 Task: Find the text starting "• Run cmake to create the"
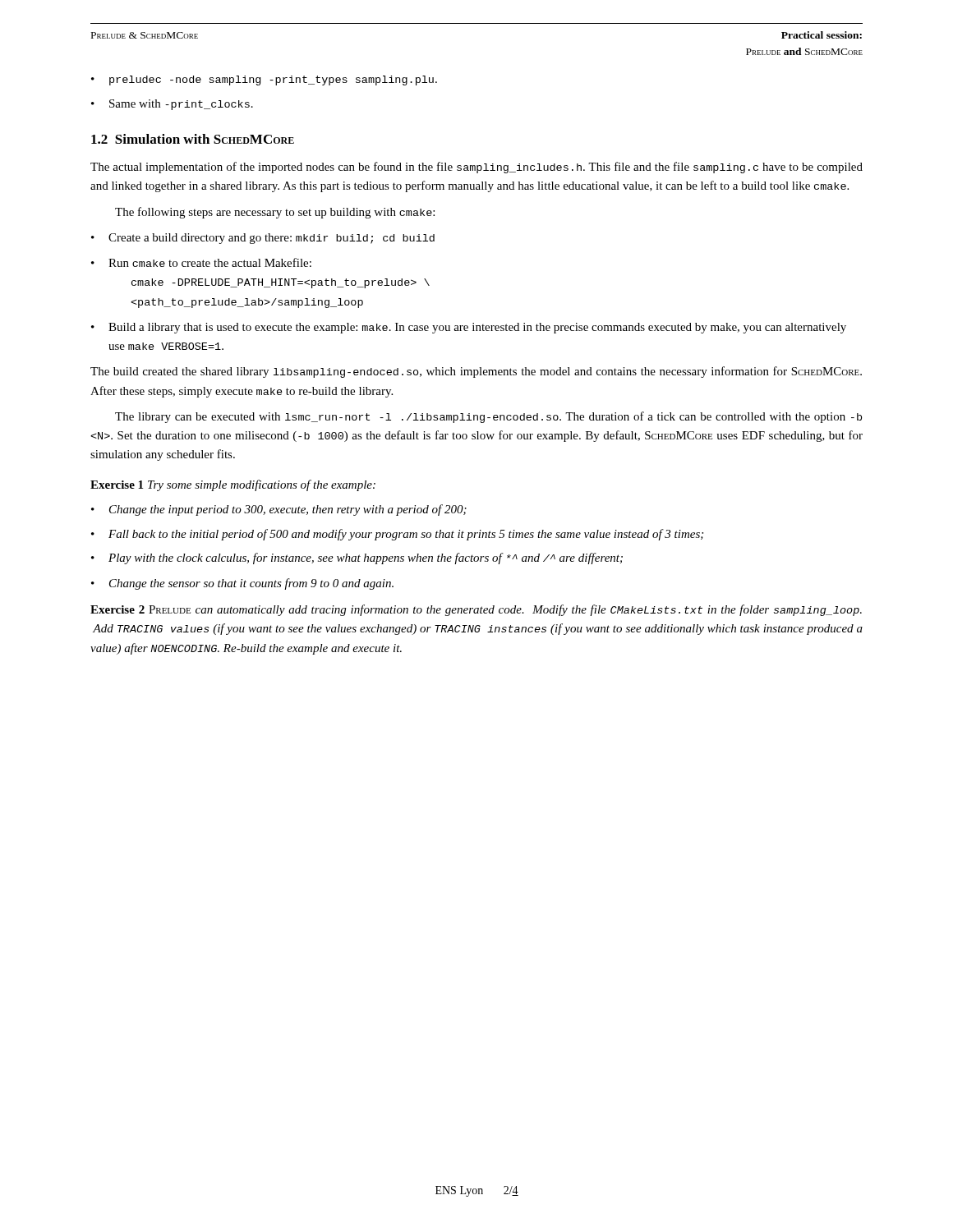[x=201, y=262]
